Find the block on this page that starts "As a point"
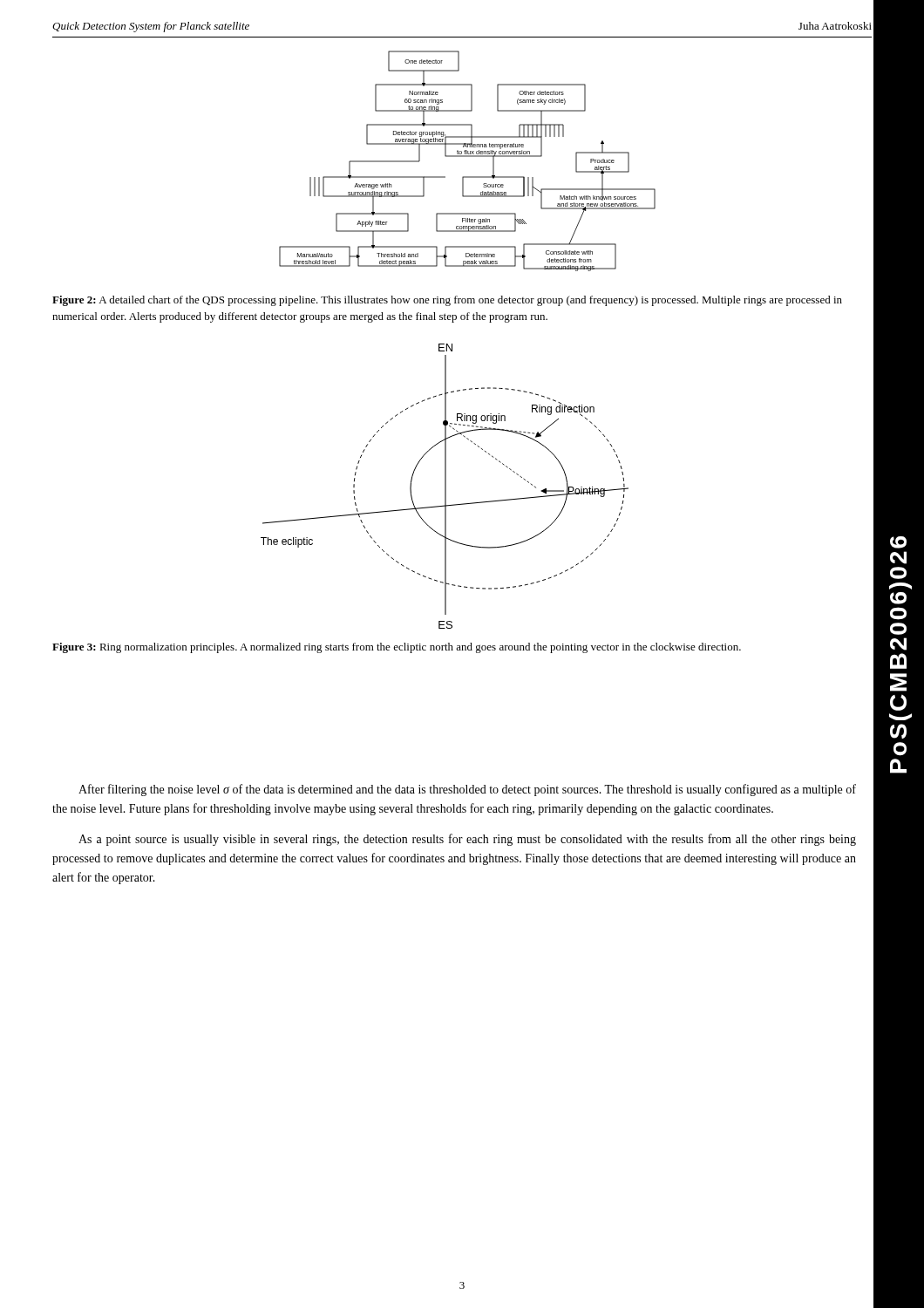Screen dimensions: 1308x924 tap(454, 859)
